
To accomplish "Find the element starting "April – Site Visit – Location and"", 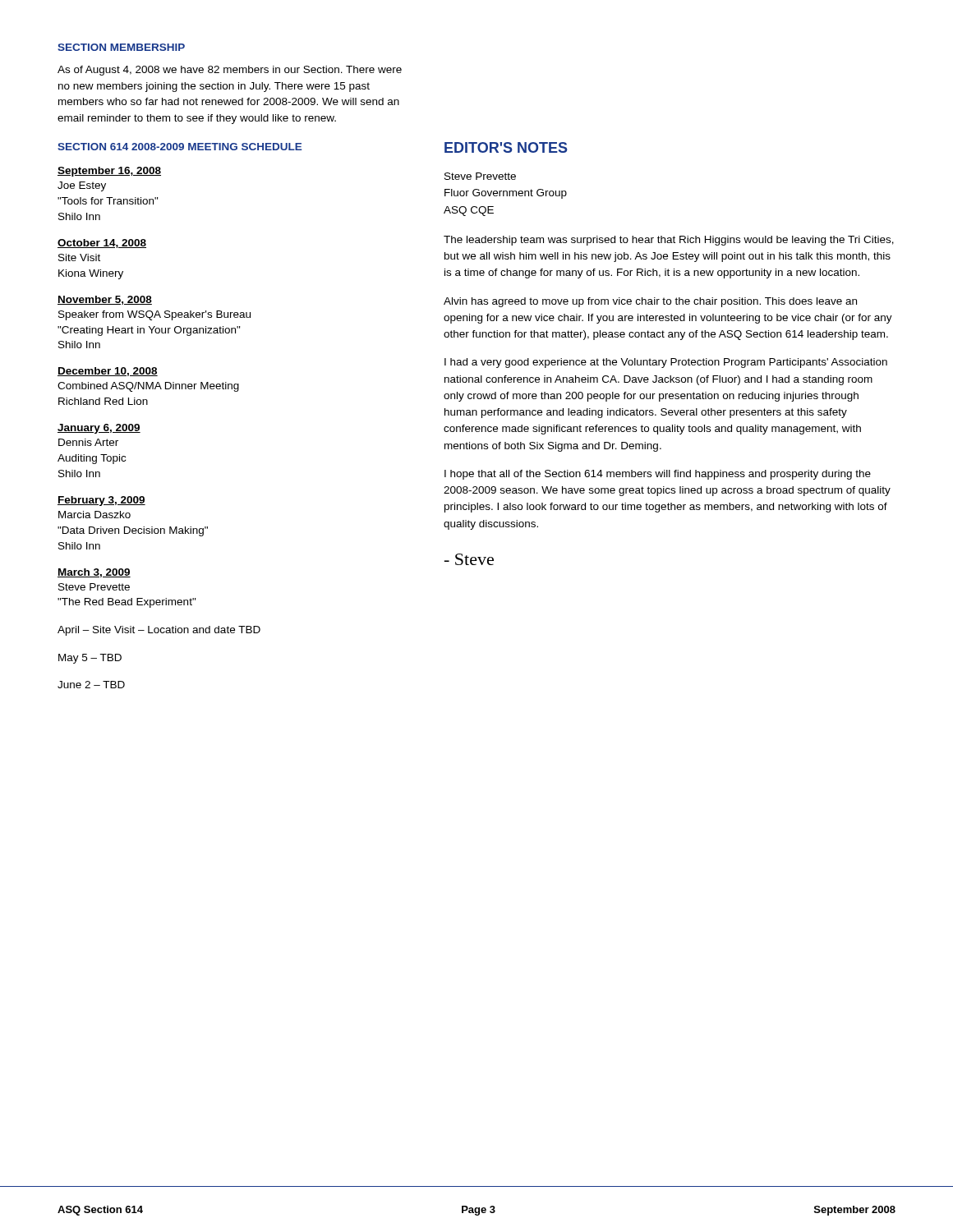I will click(x=159, y=630).
